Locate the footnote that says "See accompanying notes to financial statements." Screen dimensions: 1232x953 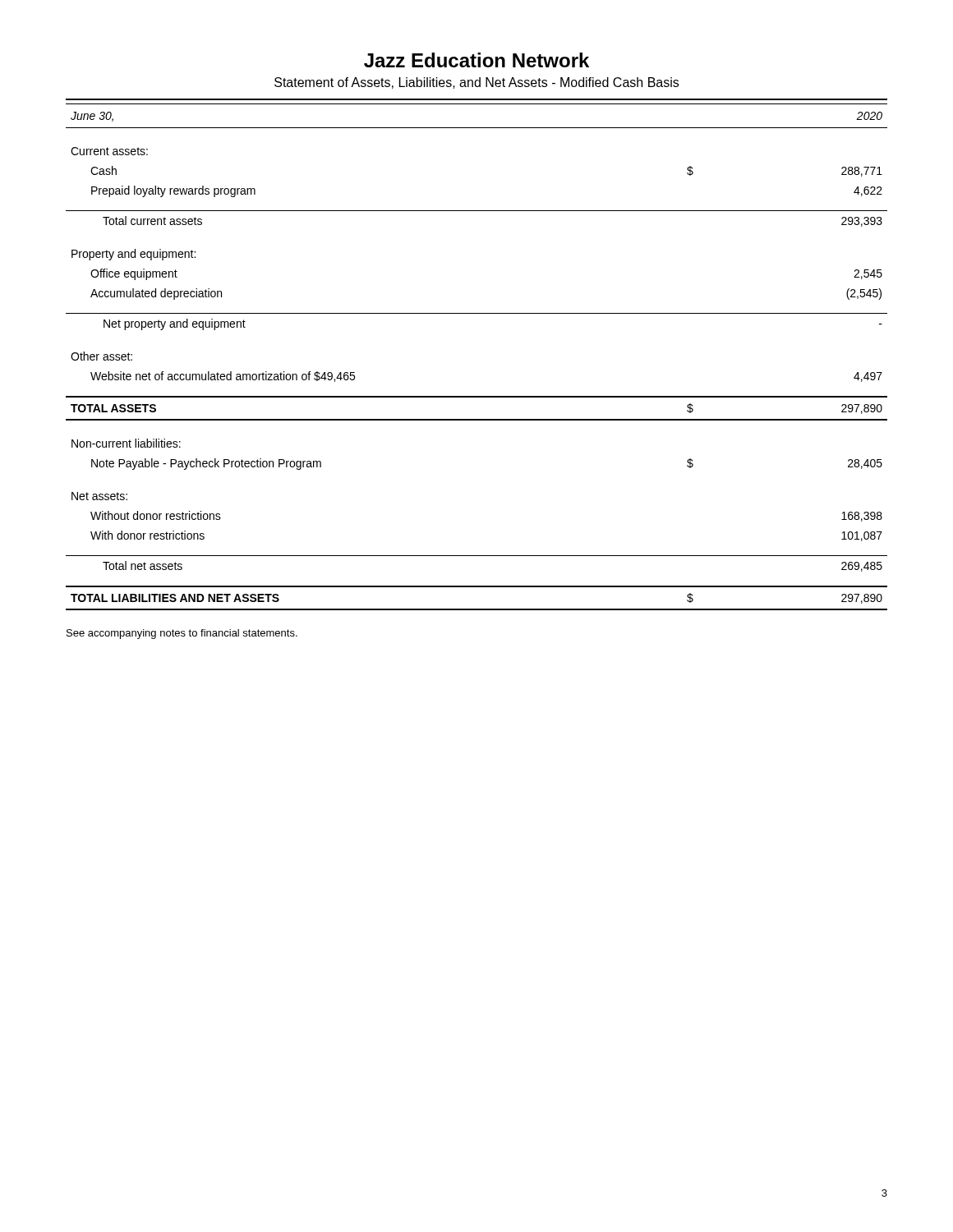(x=182, y=633)
